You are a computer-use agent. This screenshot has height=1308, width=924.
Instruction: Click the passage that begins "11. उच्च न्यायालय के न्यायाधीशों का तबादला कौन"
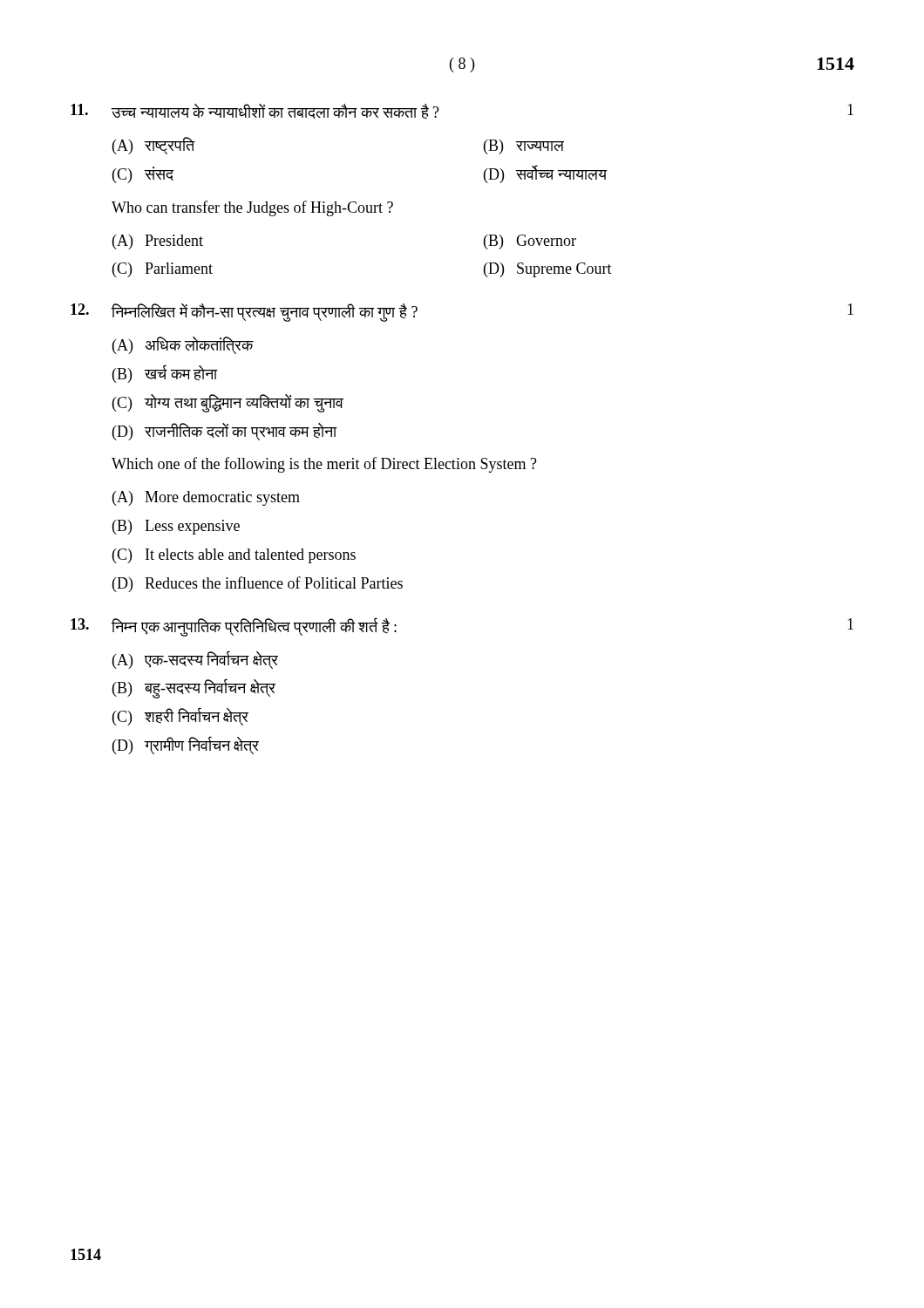click(x=276, y=111)
